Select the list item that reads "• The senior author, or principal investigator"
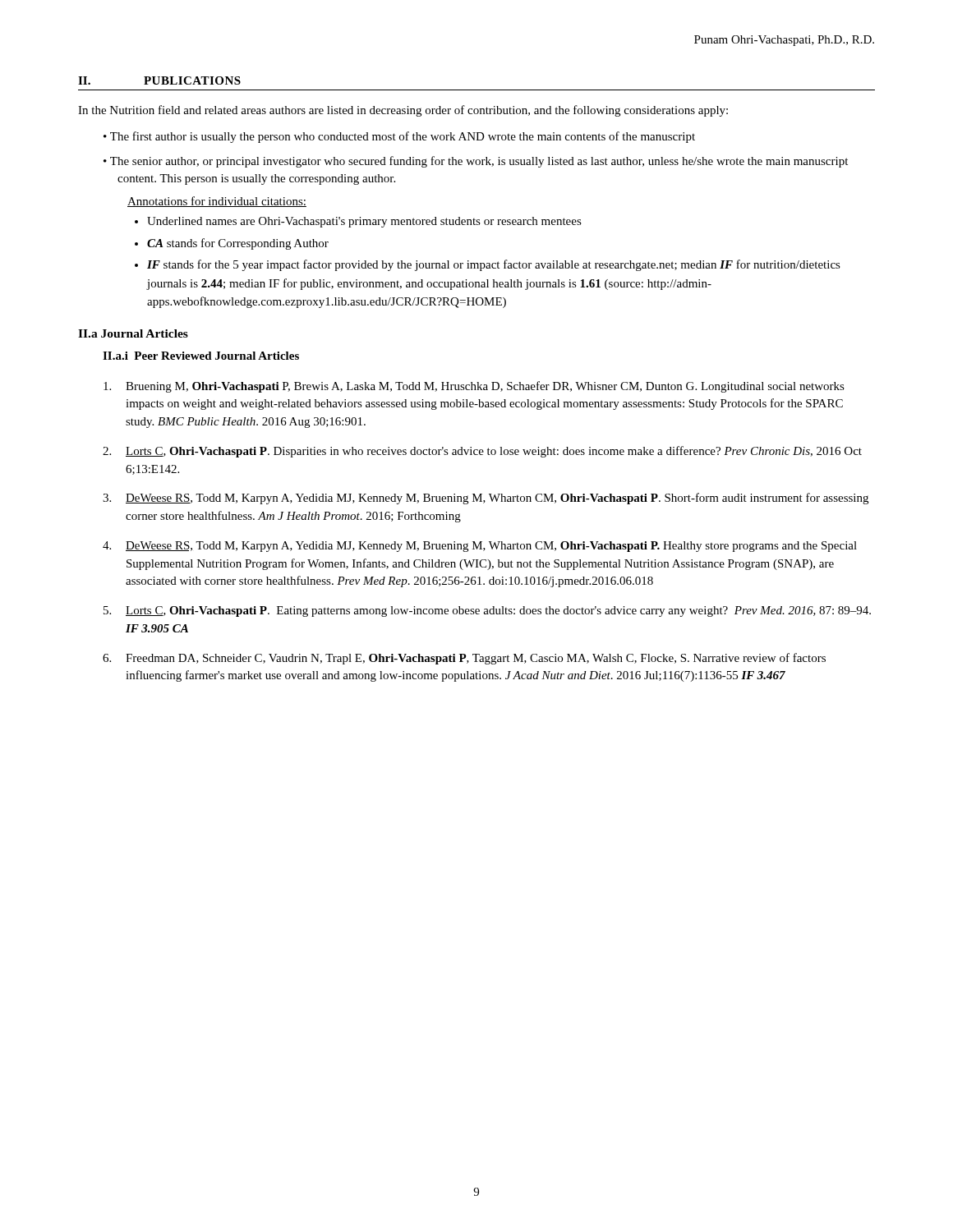 pyautogui.click(x=475, y=170)
